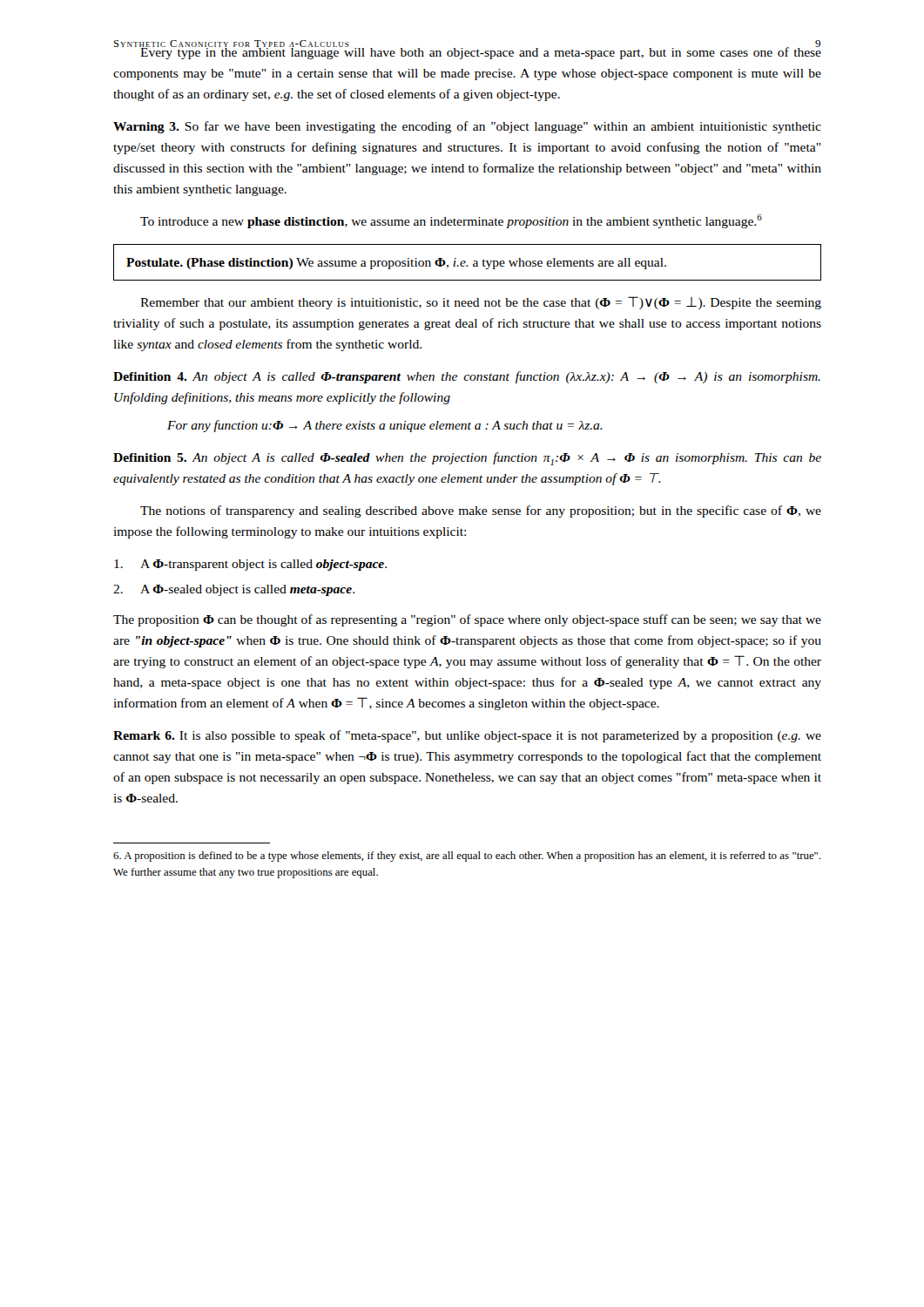Point to the block starting "2. A Φ-sealed object is called"
This screenshot has width=924, height=1307.
tap(234, 589)
